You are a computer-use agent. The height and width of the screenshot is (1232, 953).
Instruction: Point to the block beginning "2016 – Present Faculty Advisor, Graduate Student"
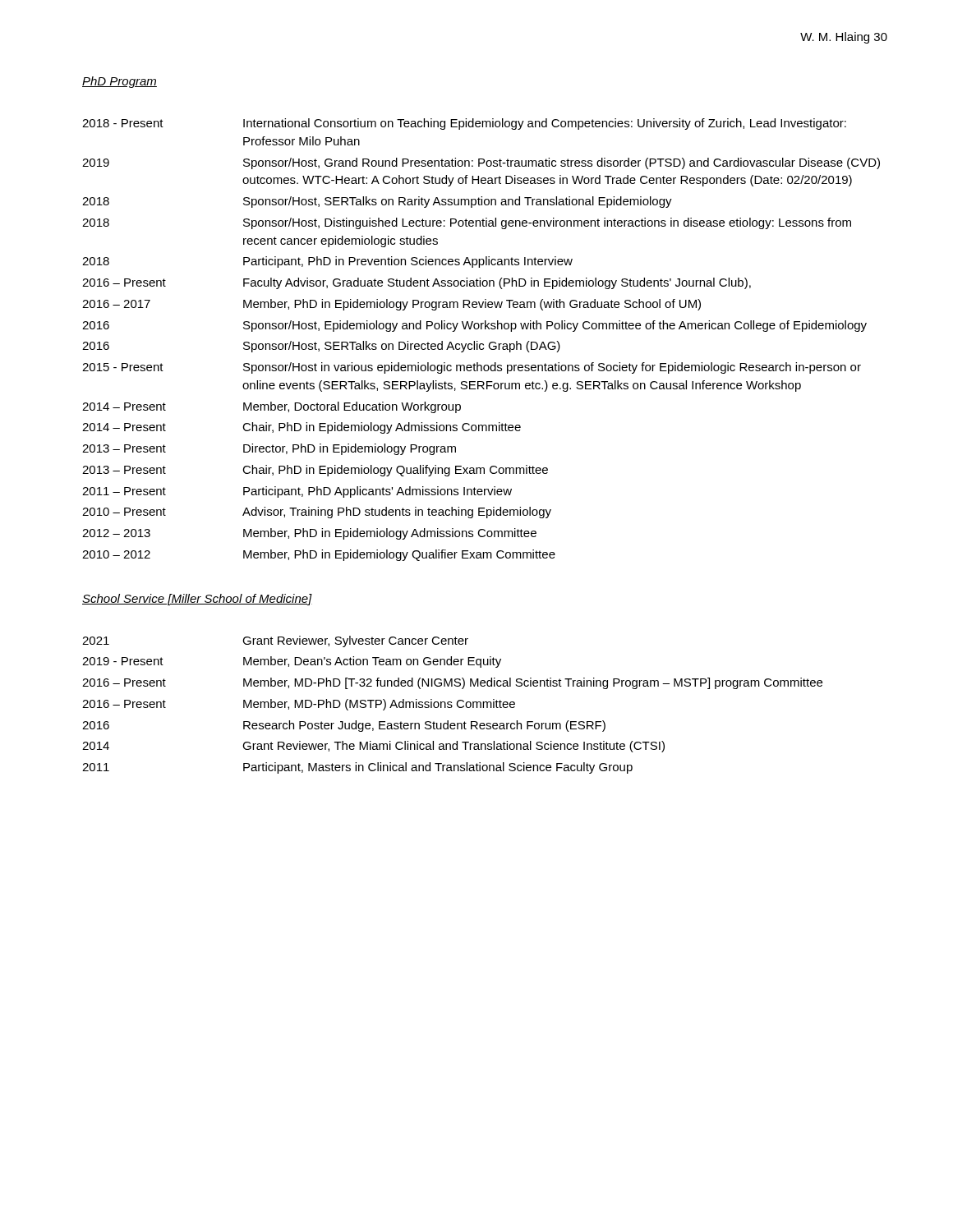pos(485,282)
